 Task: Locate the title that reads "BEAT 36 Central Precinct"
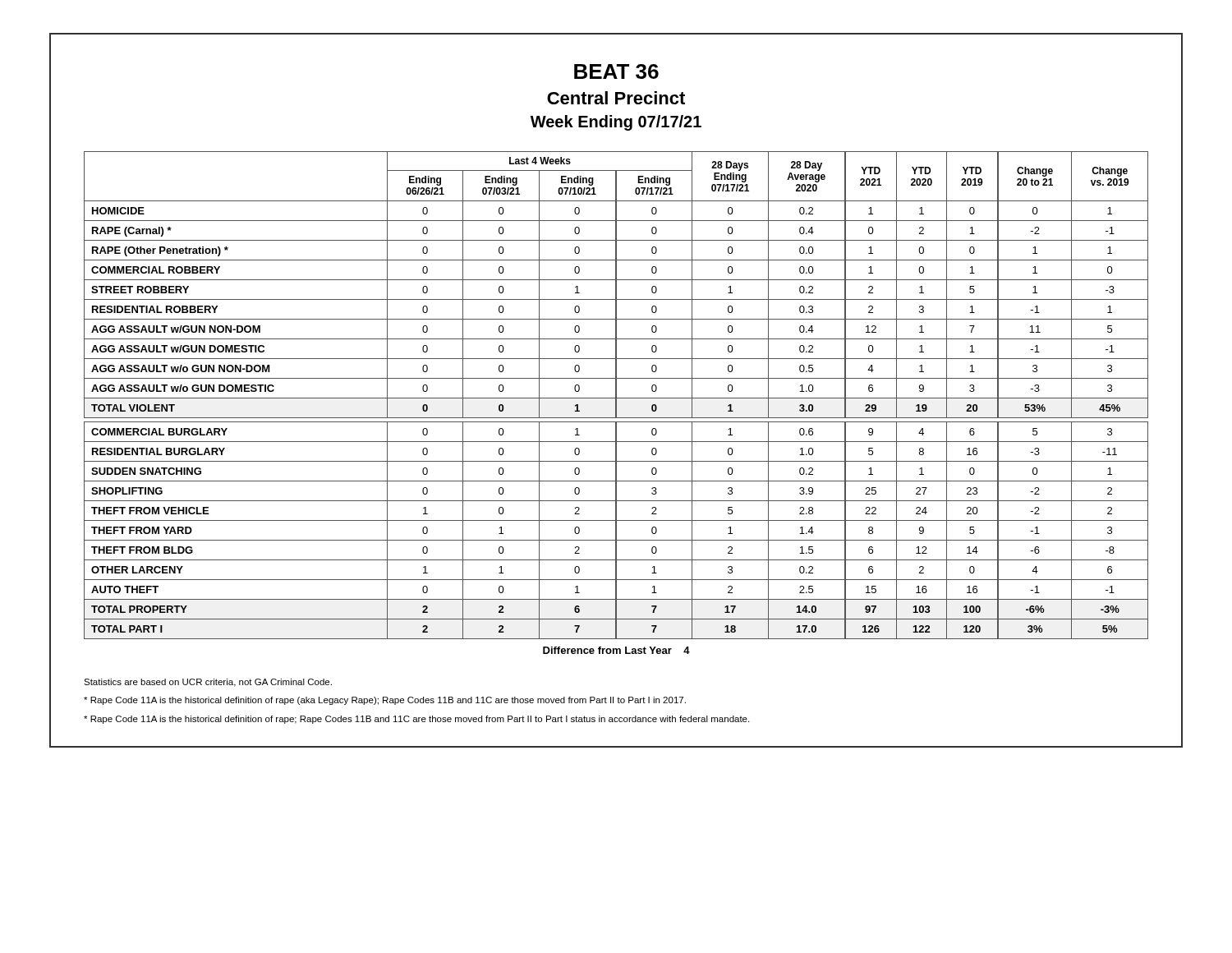pos(616,95)
